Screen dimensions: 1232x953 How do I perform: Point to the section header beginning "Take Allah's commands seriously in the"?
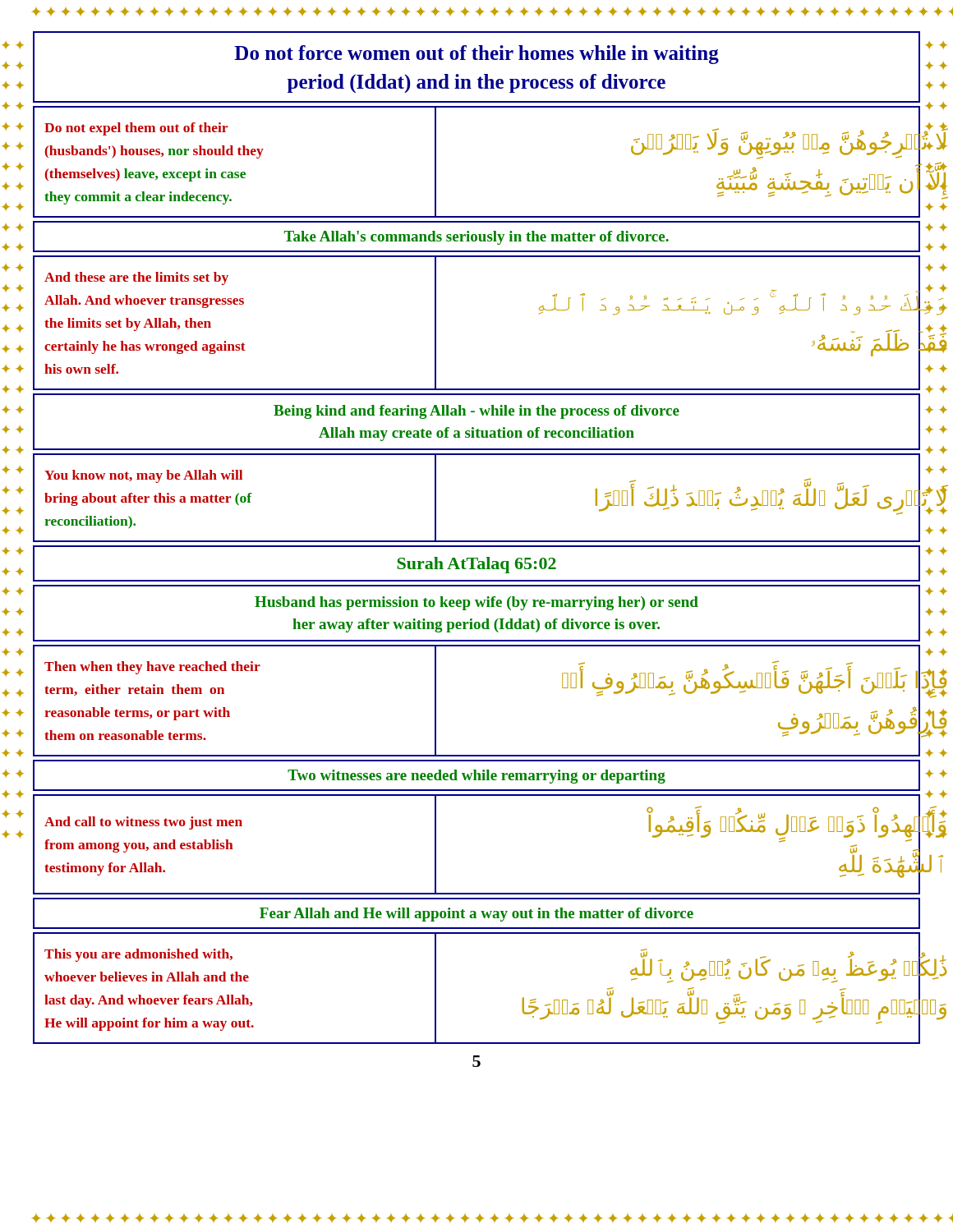(x=476, y=236)
